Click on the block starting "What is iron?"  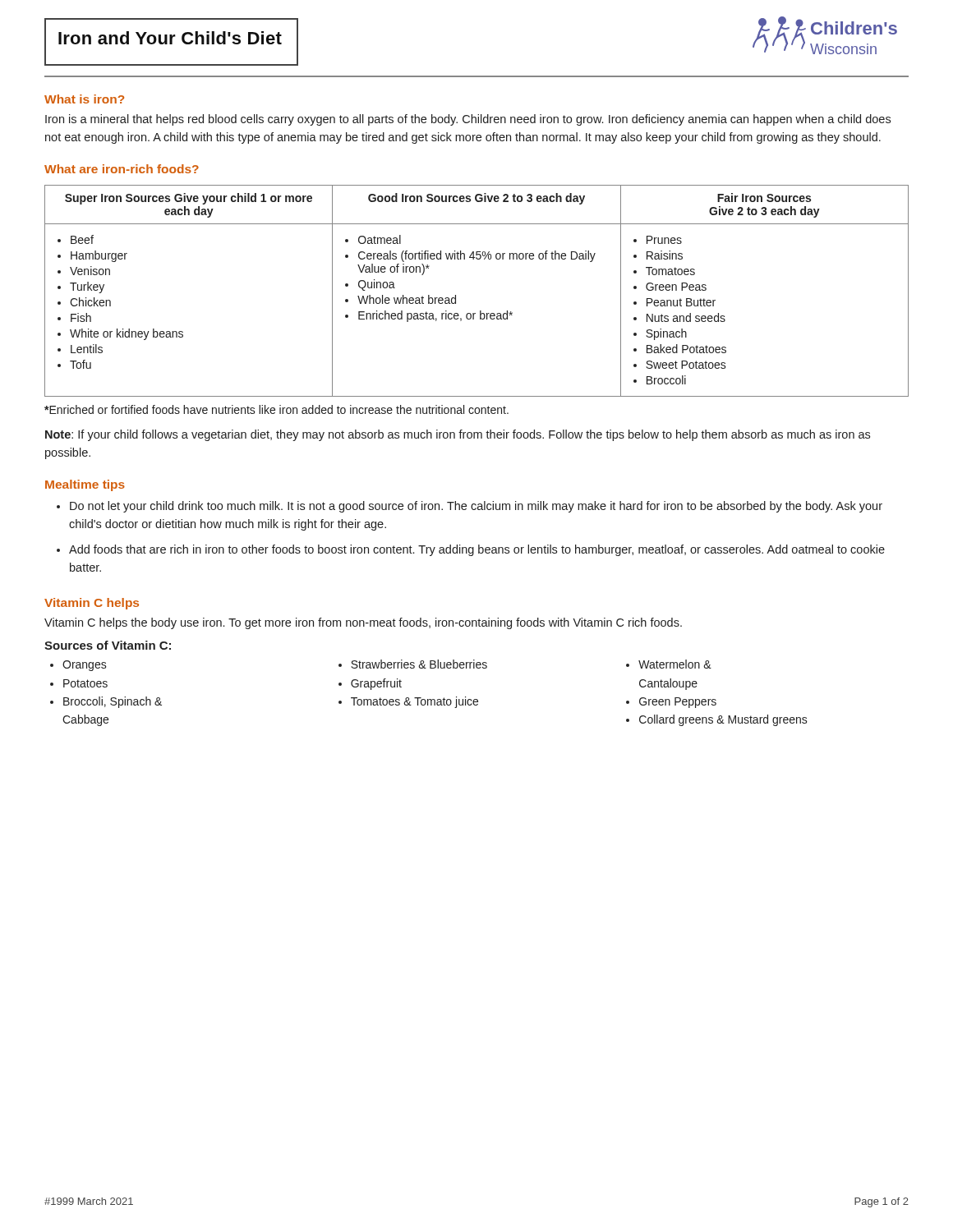(85, 99)
